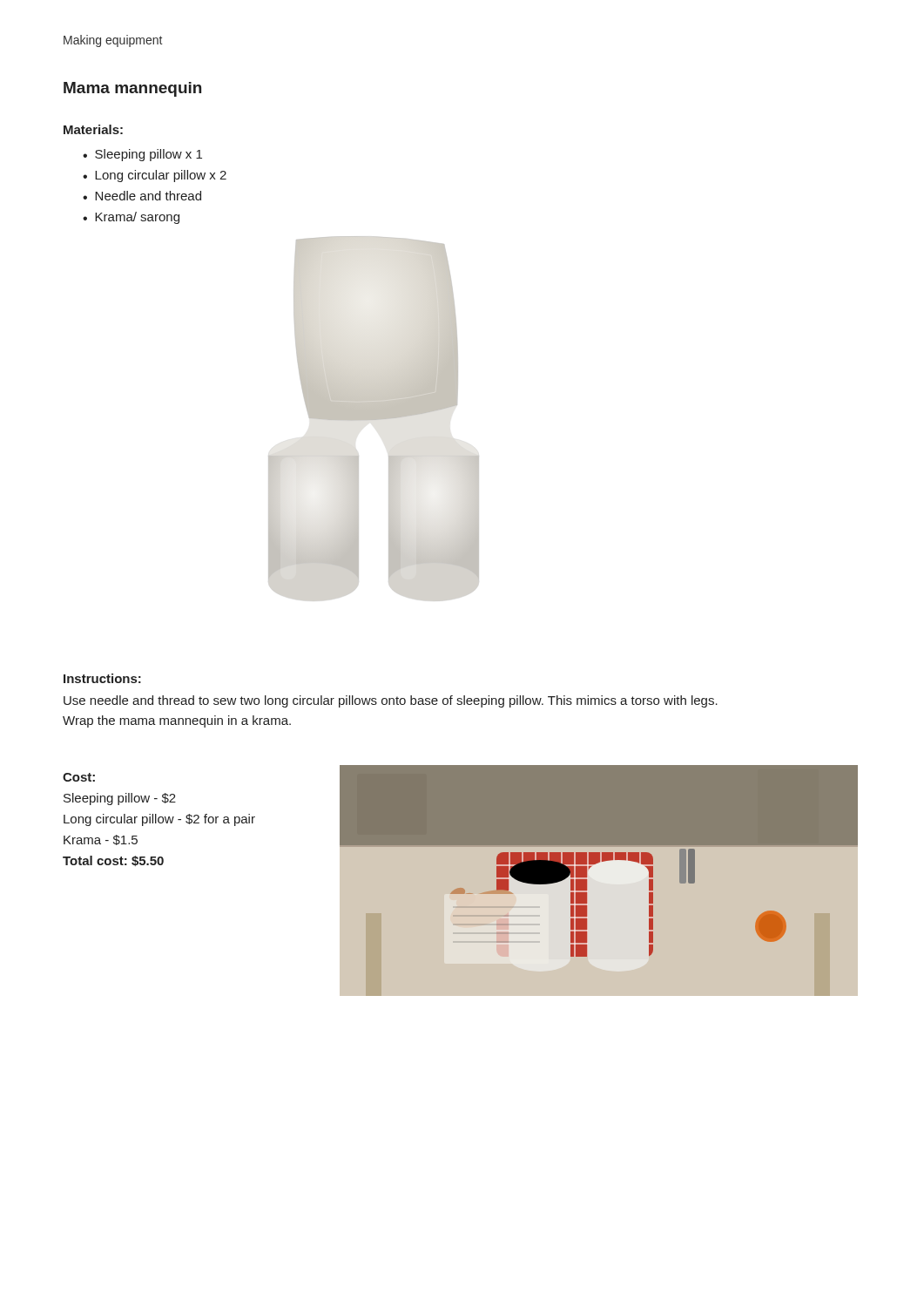Screen dimensions: 1307x924
Task: Find "• Krama/ sarong" on this page
Action: point(131,219)
